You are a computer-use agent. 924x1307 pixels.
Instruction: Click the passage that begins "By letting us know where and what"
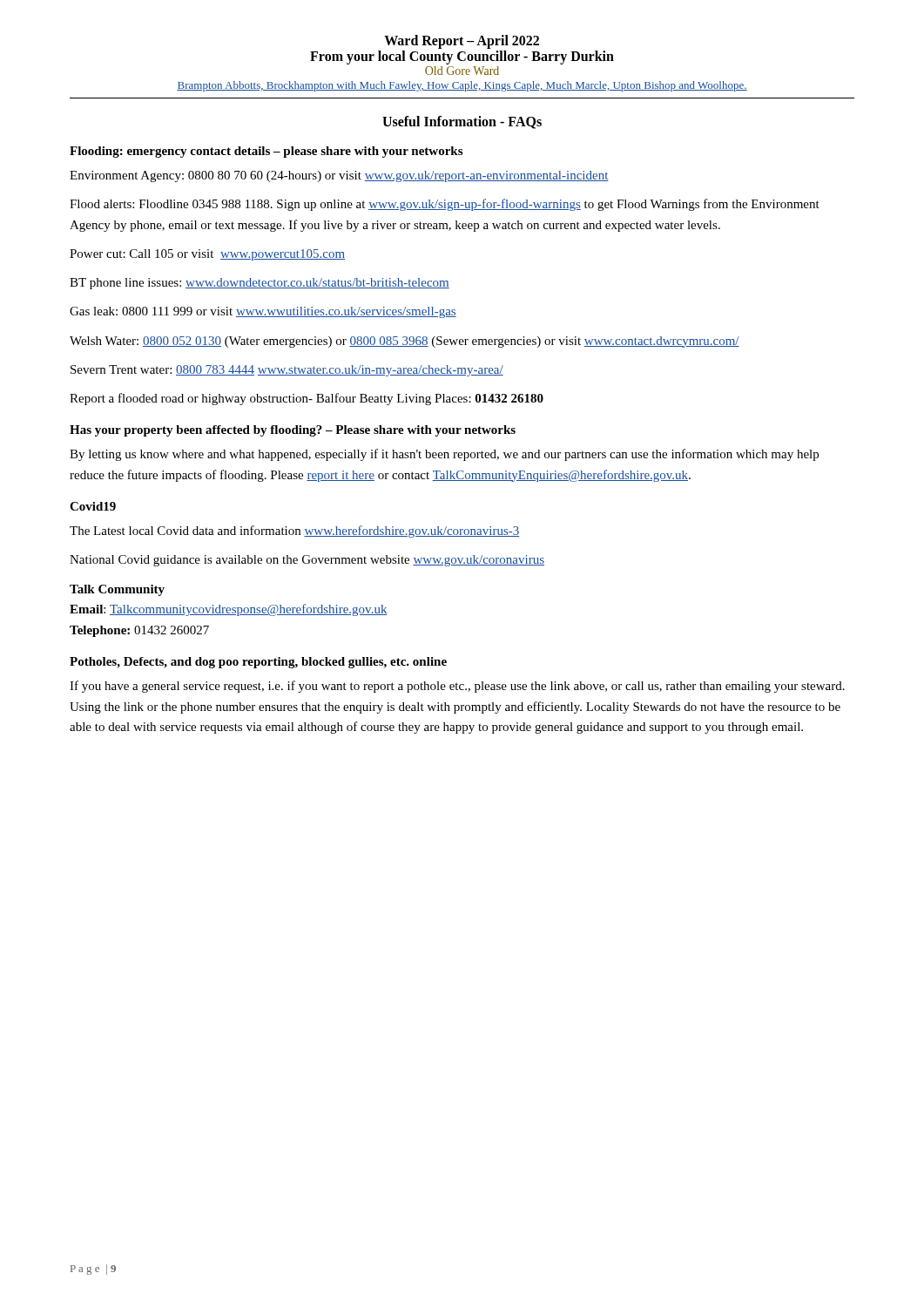[444, 464]
